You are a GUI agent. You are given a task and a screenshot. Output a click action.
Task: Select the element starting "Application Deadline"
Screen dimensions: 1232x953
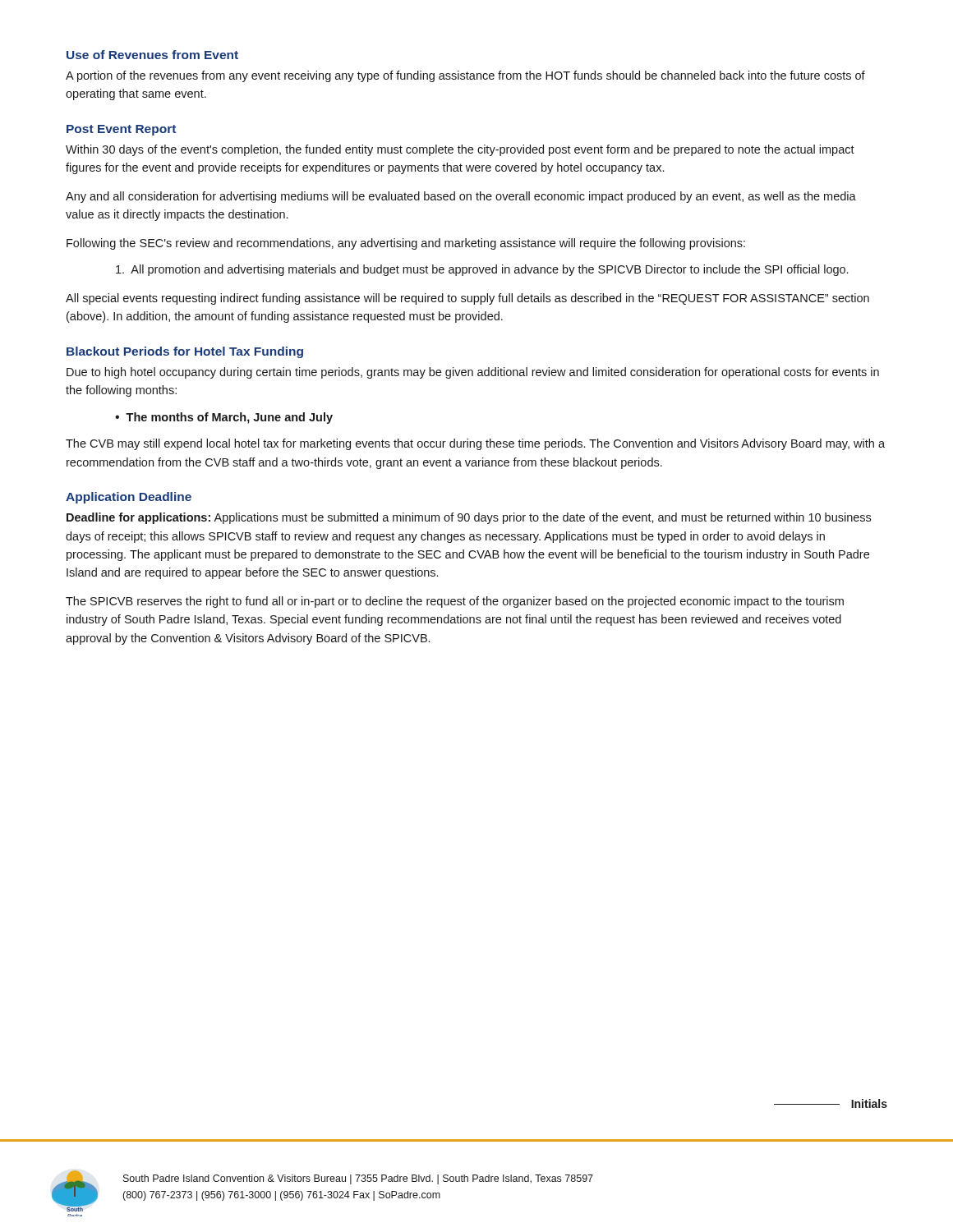point(129,497)
